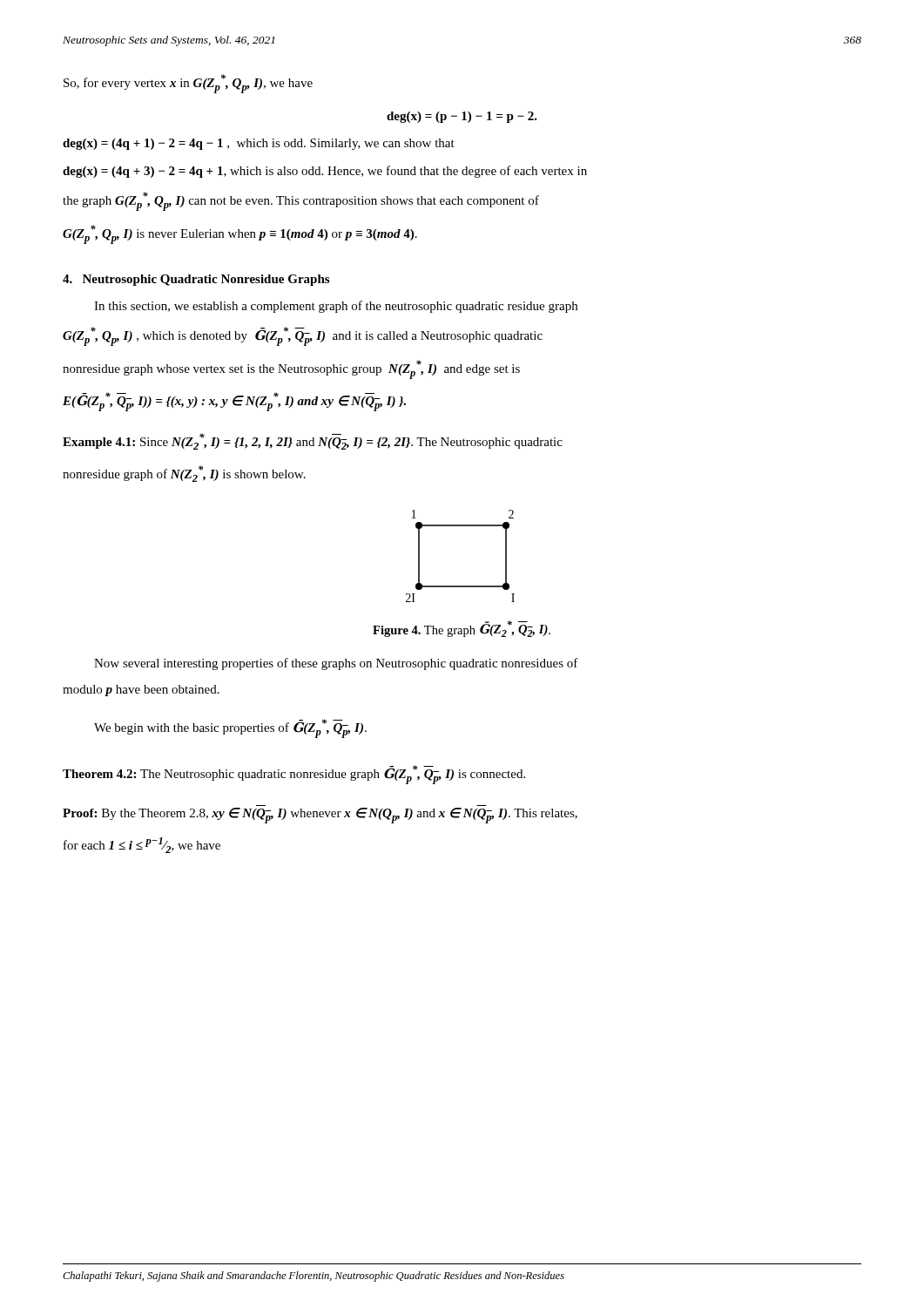Point to the block beginning "Example 4.1: Since N(Z2*, I) = {1, 2,"
Screen dimensions: 1307x924
(x=313, y=441)
